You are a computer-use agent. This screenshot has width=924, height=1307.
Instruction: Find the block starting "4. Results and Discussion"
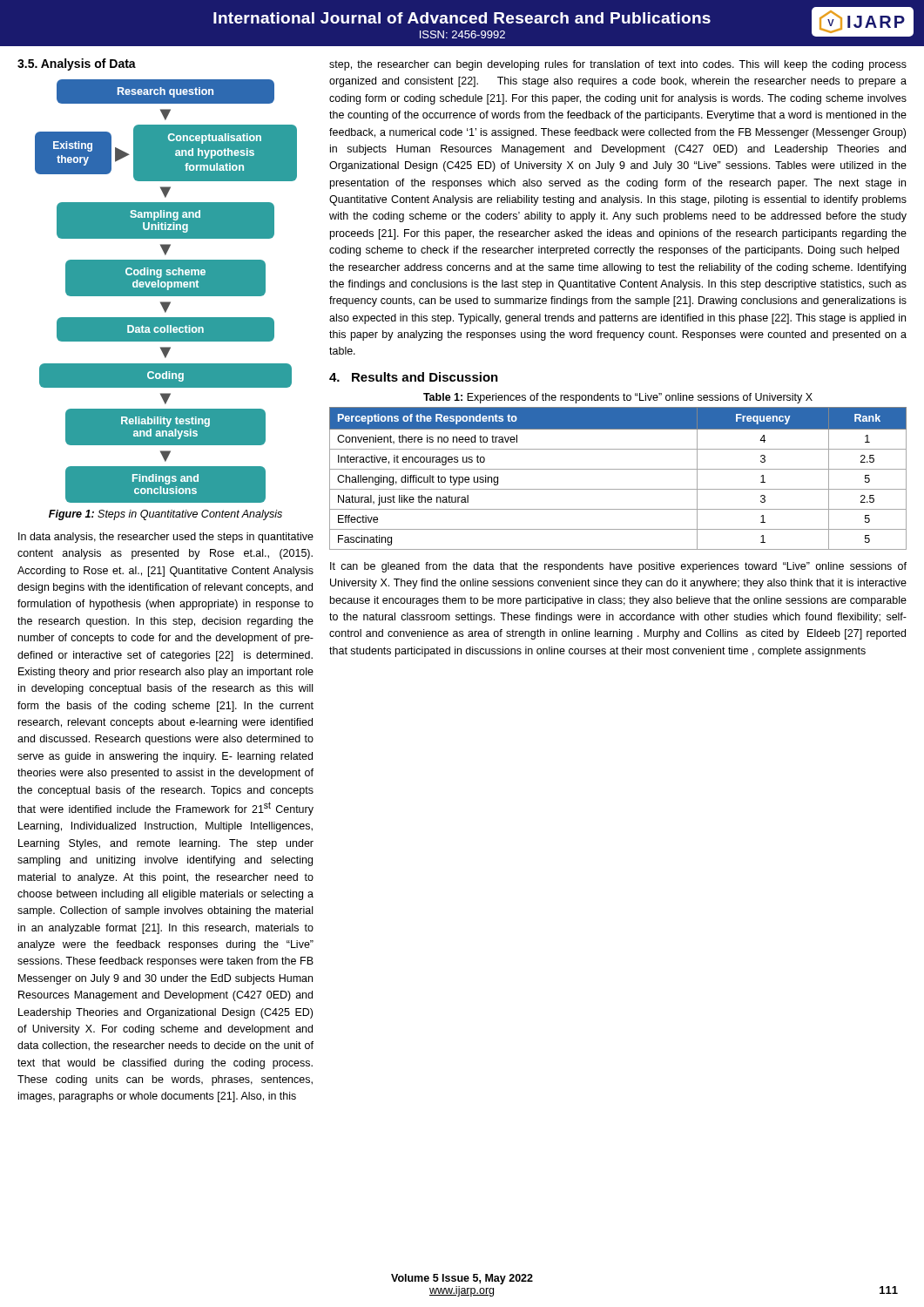[x=414, y=377]
